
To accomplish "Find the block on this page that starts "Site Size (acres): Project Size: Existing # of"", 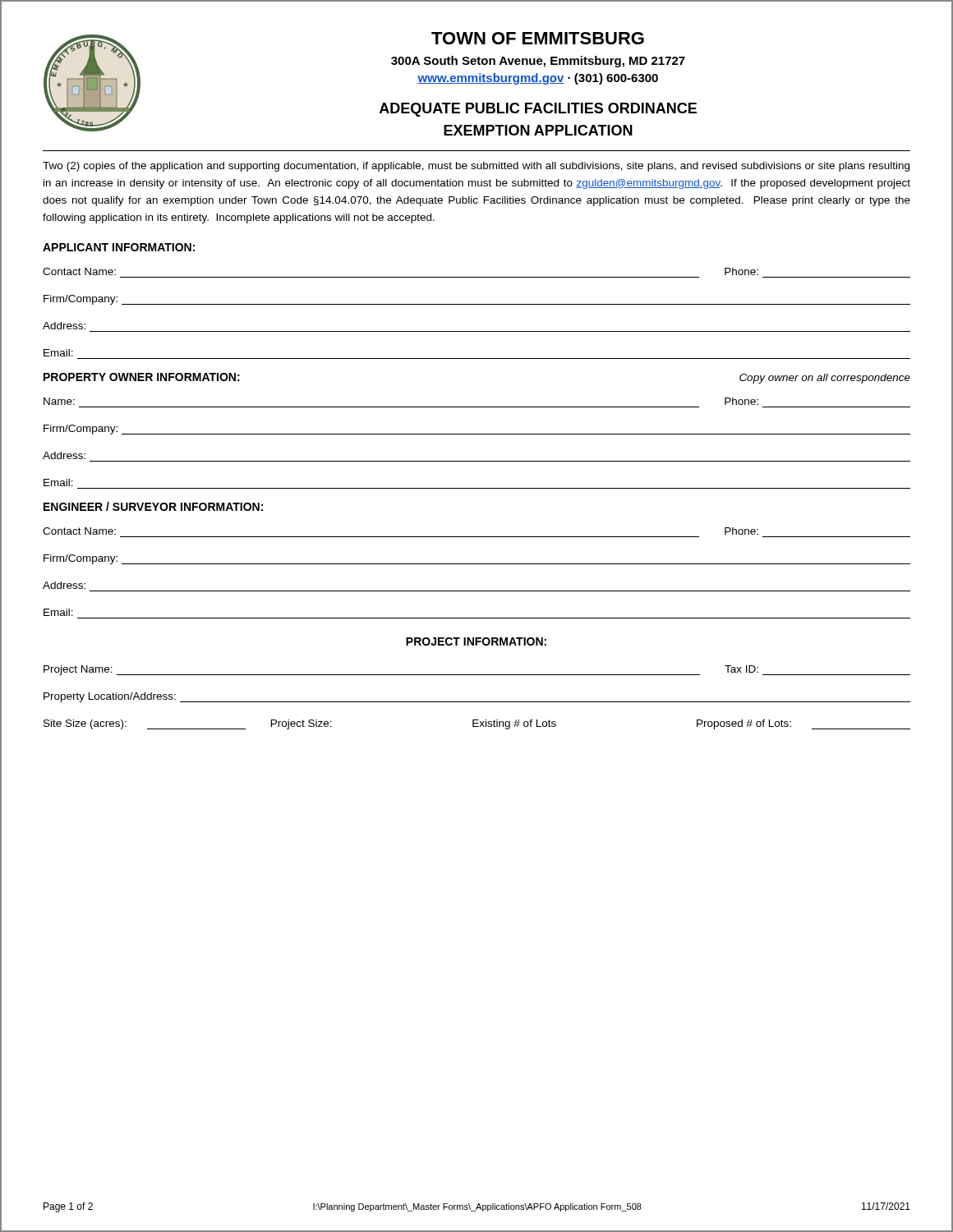I will pyautogui.click(x=476, y=722).
